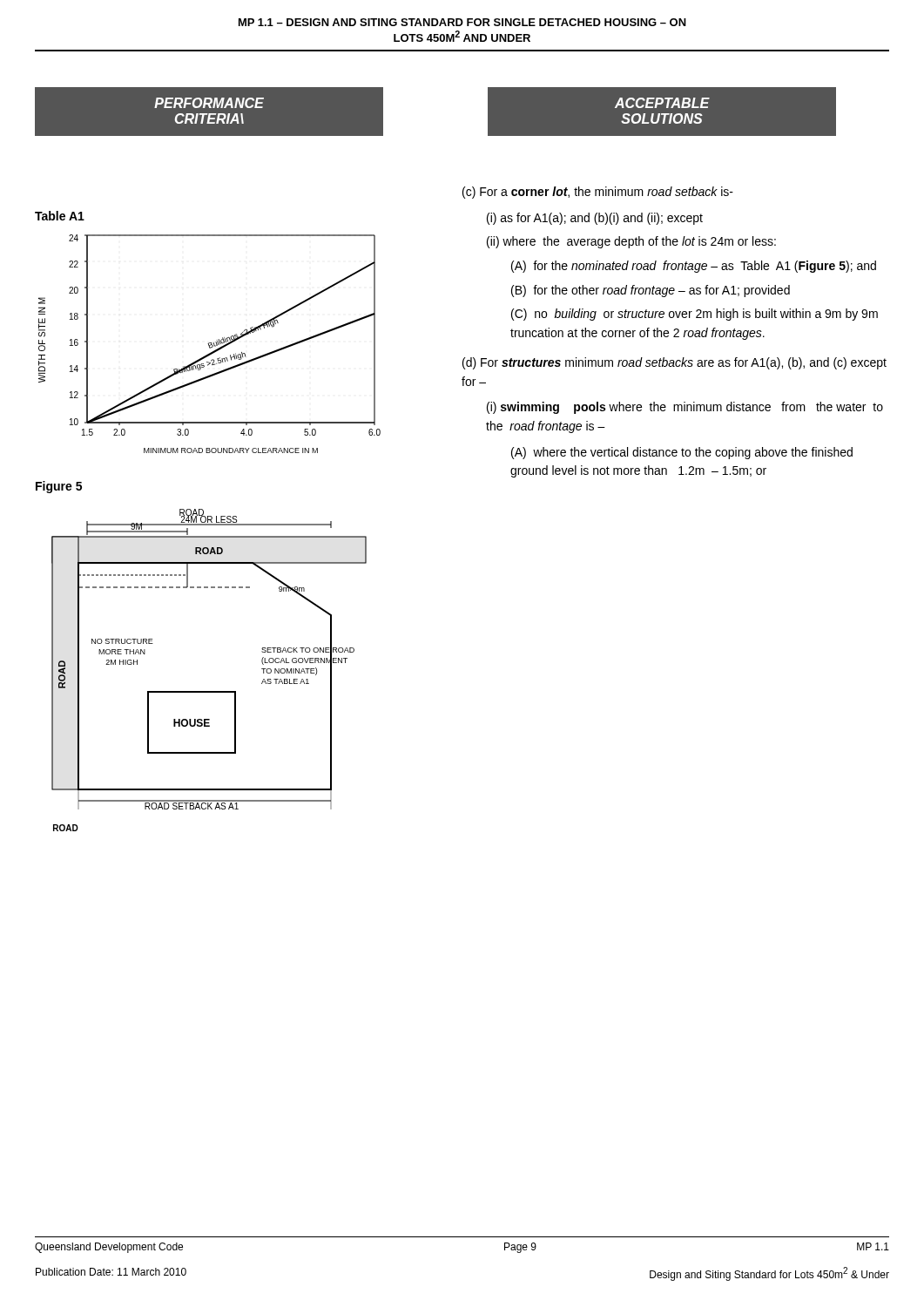Point to the block beginning "(d) For structures minimum"
The height and width of the screenshot is (1307, 924).
(674, 372)
